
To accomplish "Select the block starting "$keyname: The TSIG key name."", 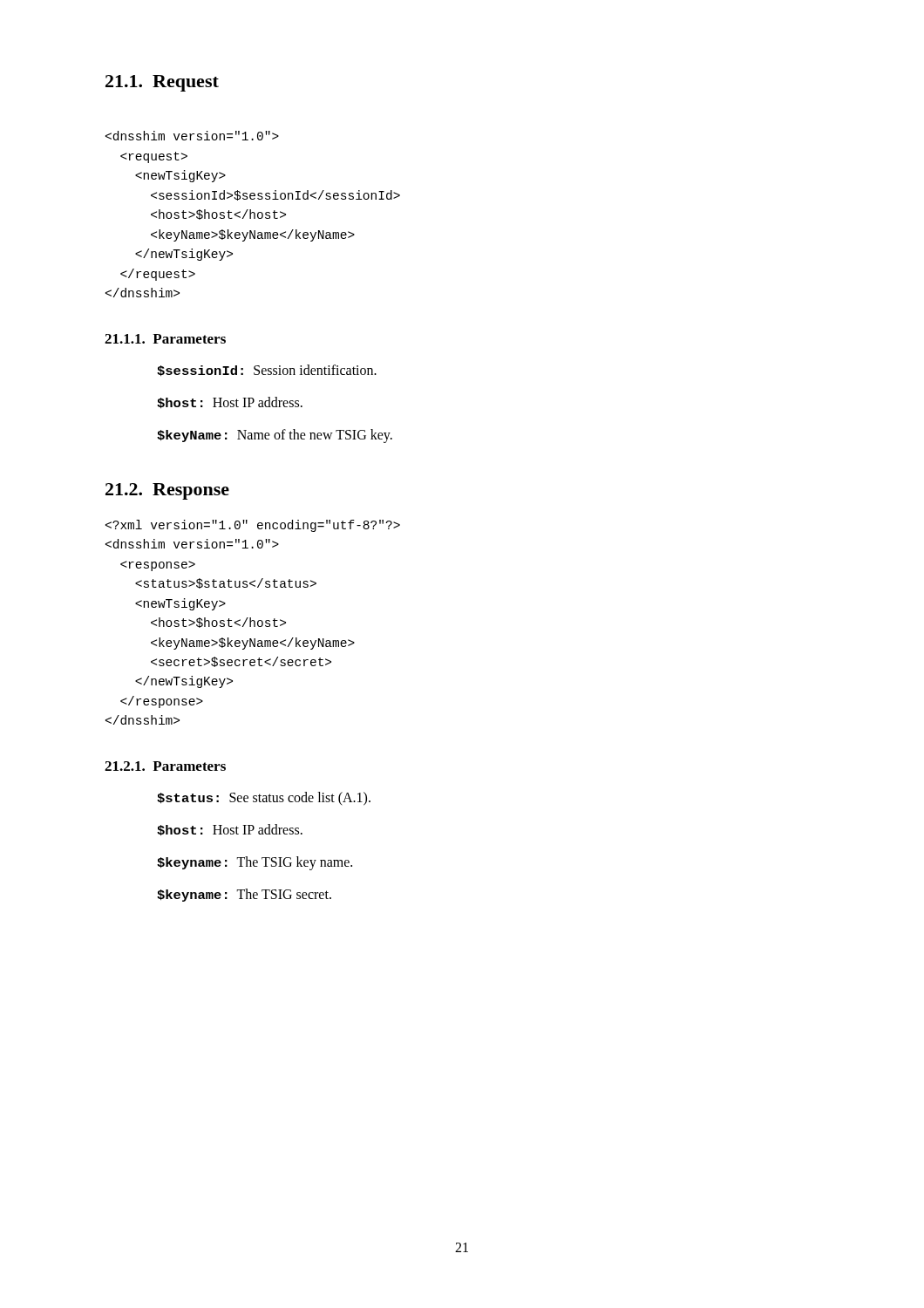I will click(255, 863).
